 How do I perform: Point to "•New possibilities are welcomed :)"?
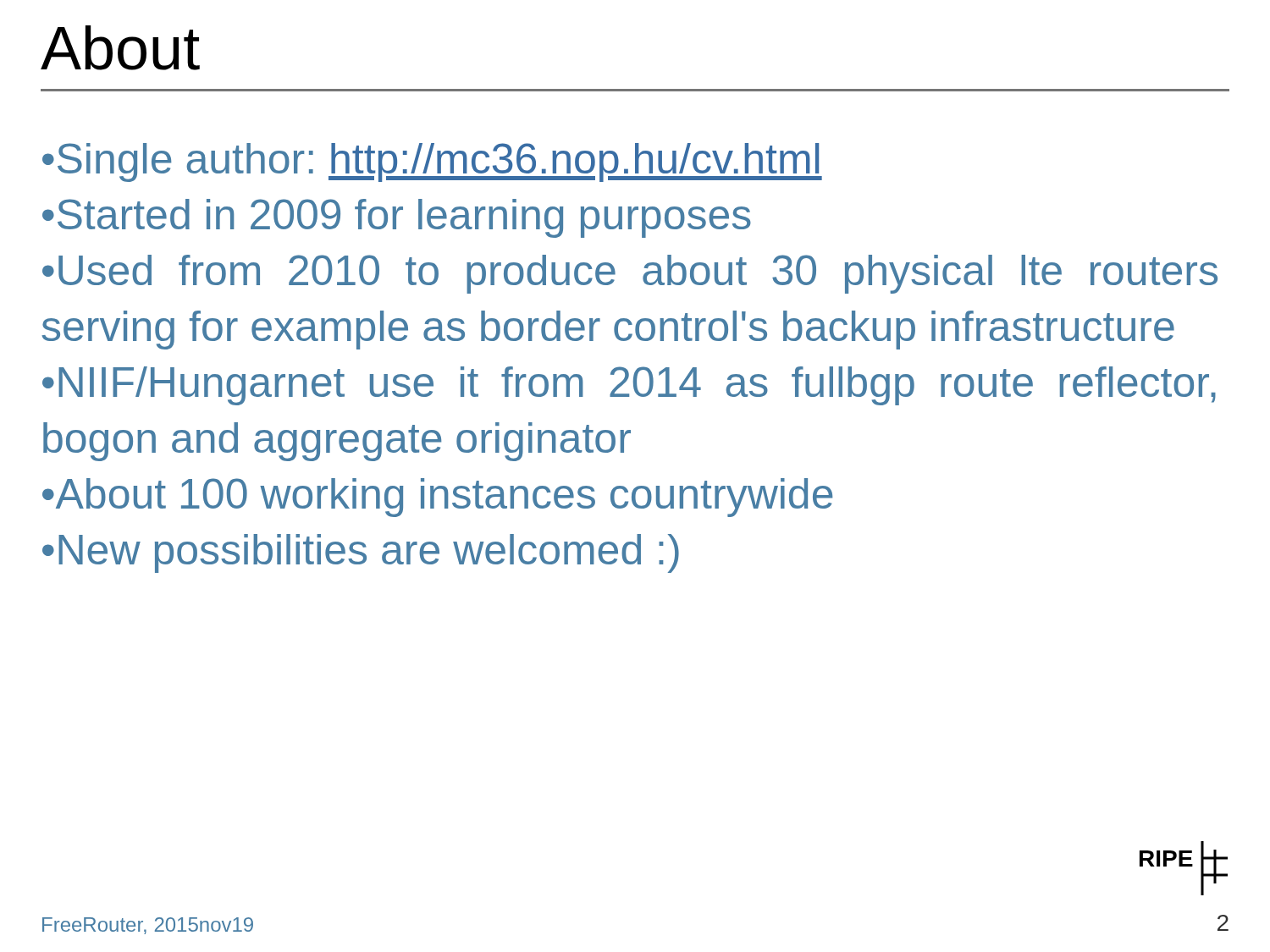[x=361, y=550]
